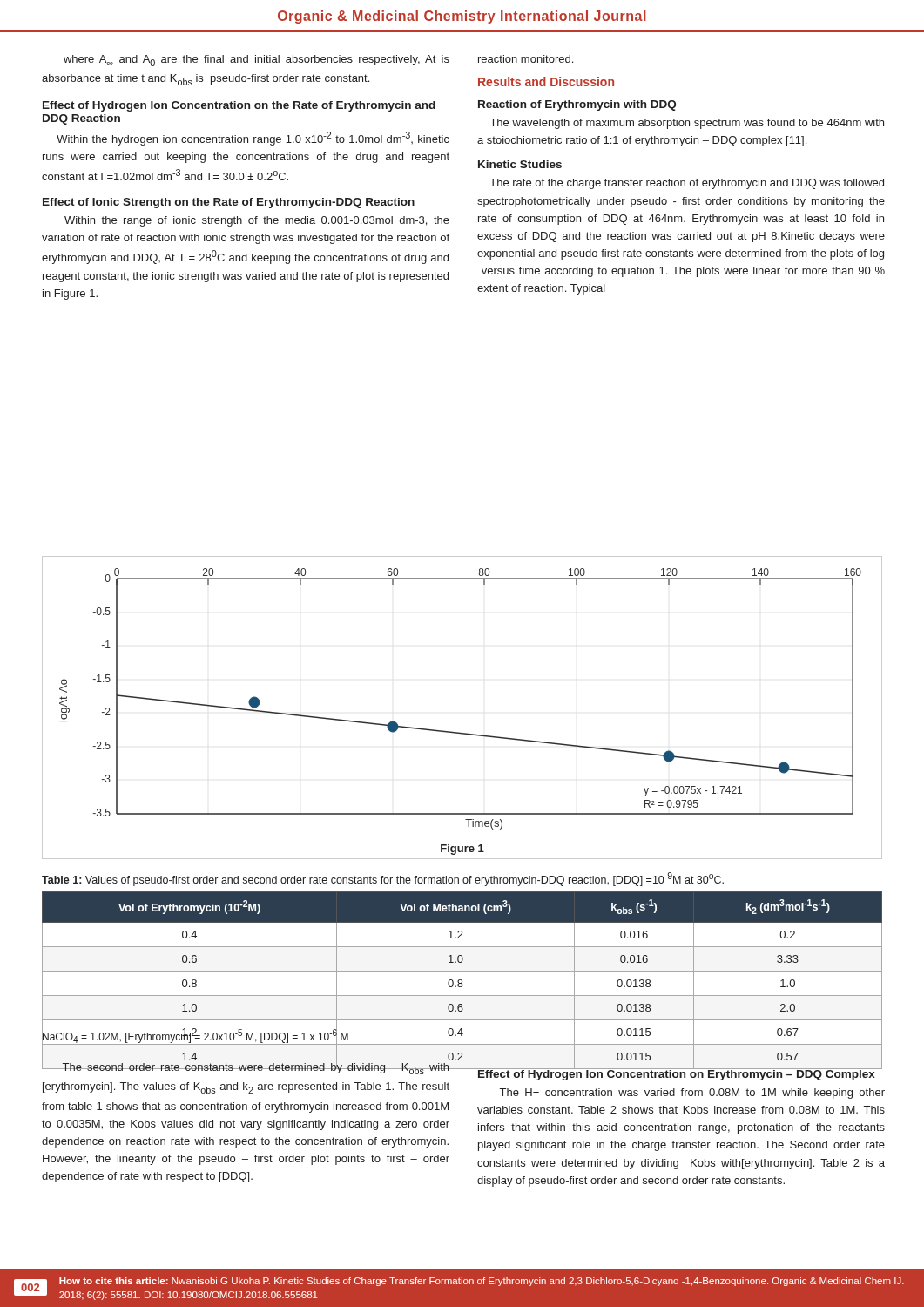Locate the block of text that opens with "Within the hydrogen ion"

246,157
